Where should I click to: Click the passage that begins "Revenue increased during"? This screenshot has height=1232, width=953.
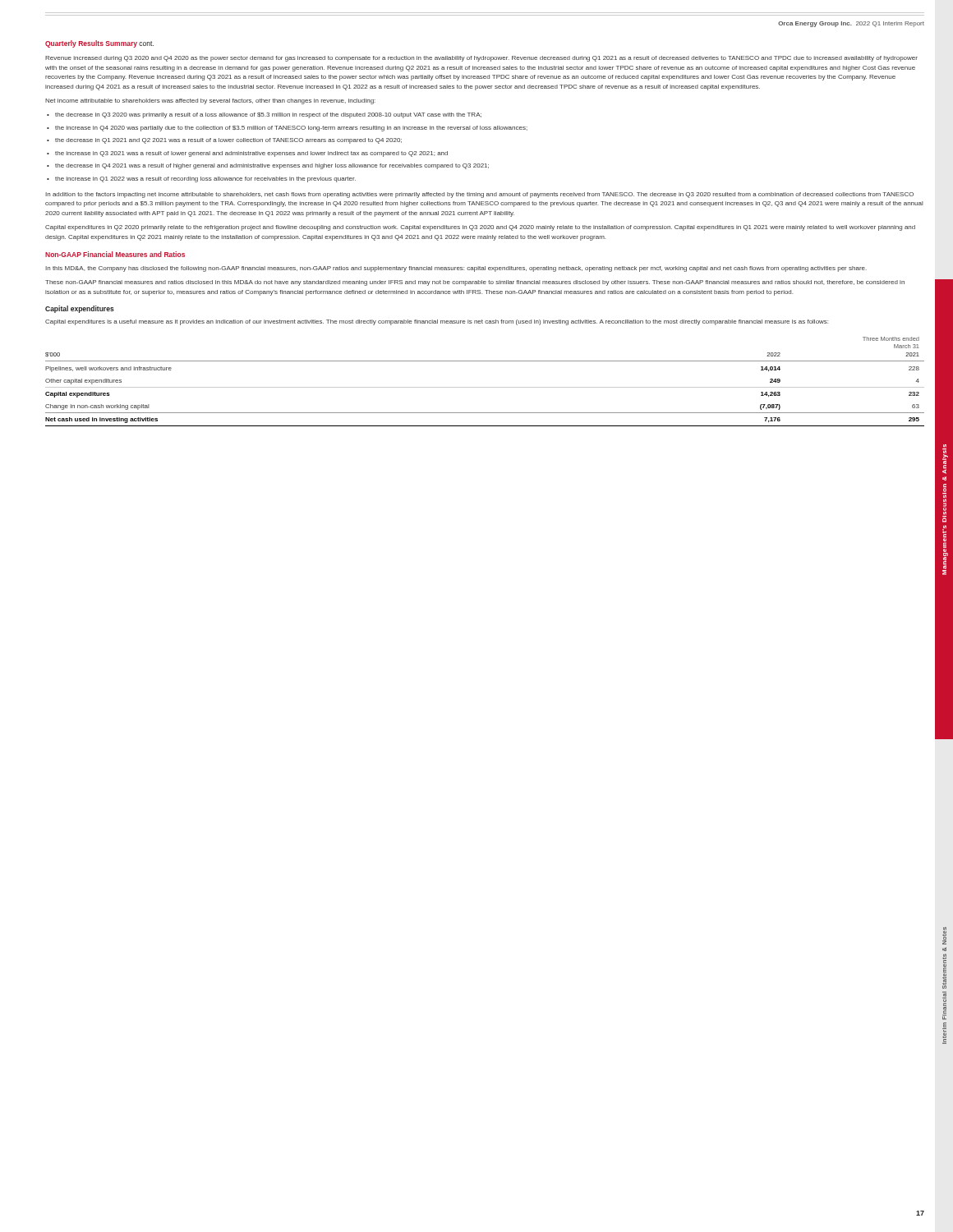(x=481, y=72)
